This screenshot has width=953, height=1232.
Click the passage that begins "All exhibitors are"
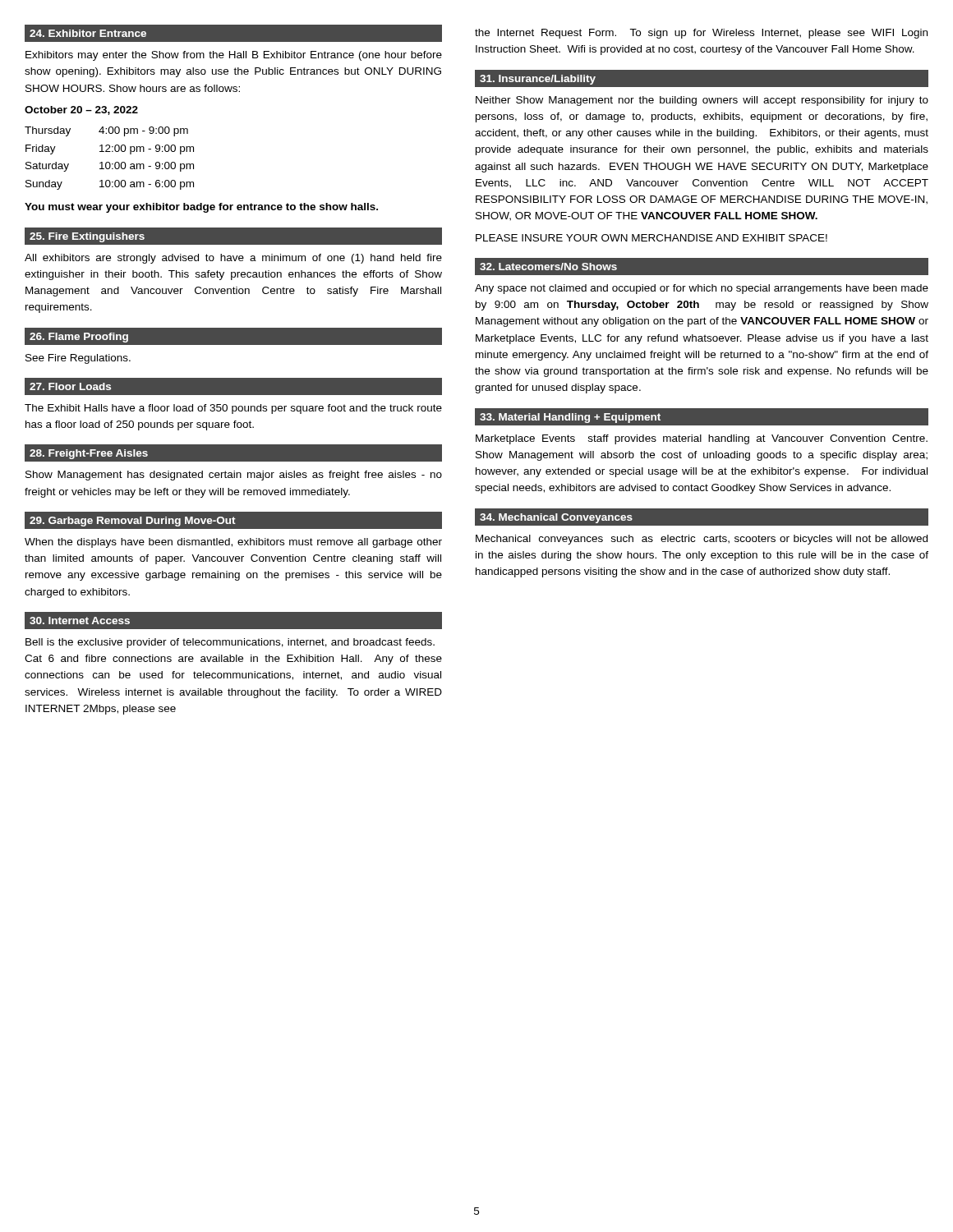point(233,282)
